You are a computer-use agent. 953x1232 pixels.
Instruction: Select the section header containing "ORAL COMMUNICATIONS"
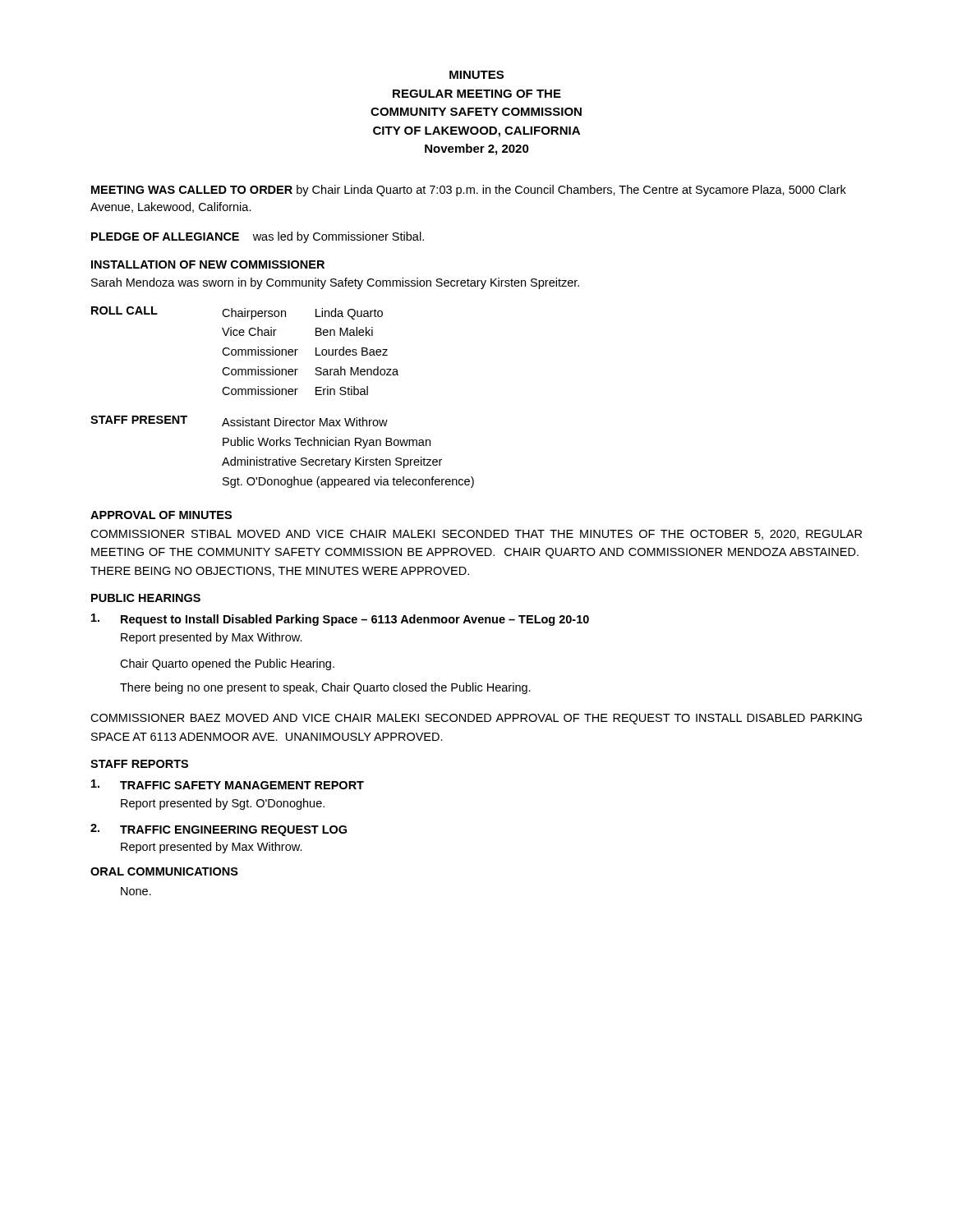pyautogui.click(x=164, y=872)
